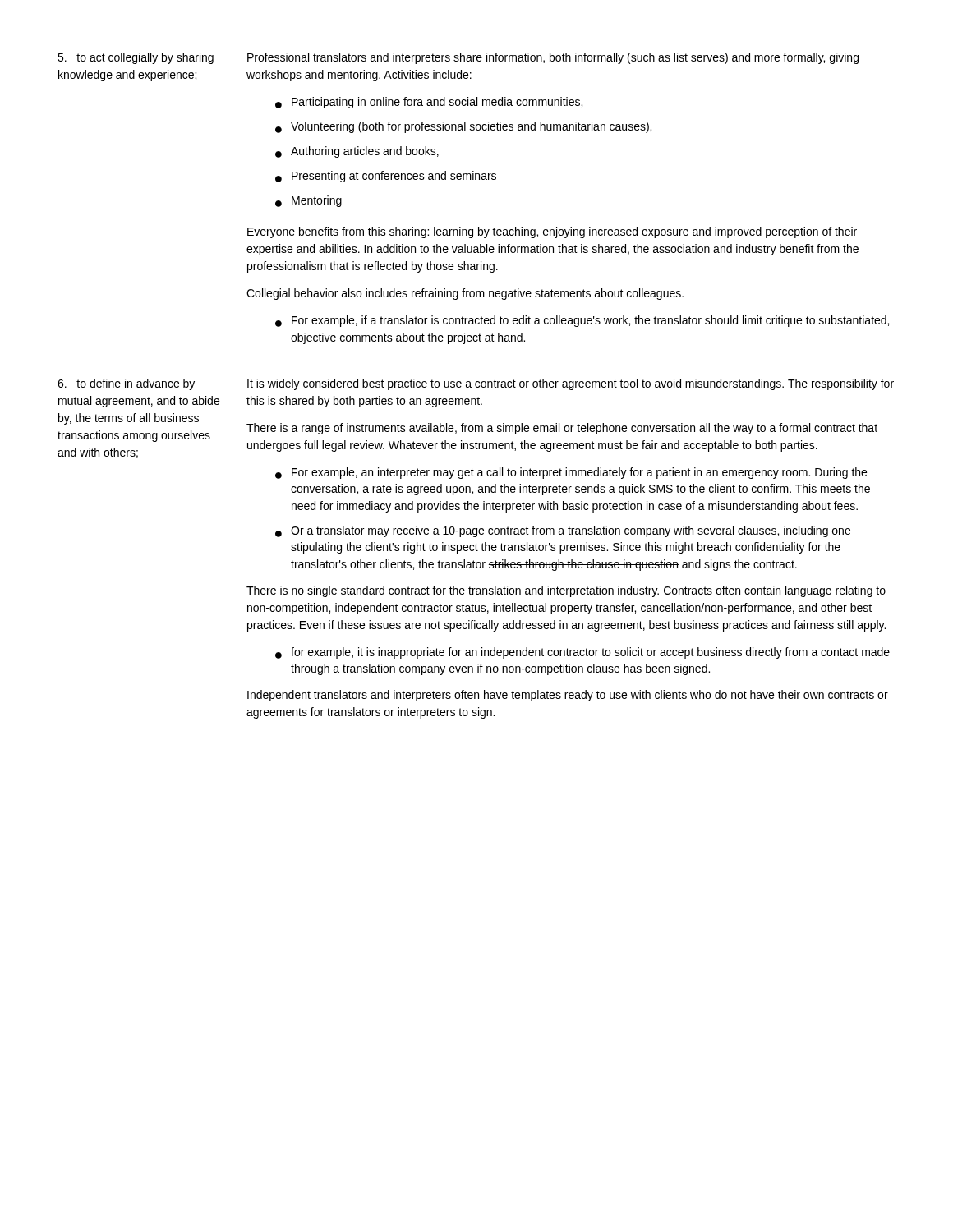Click on the list item that says "●Volunteering (both for"

(x=583, y=129)
